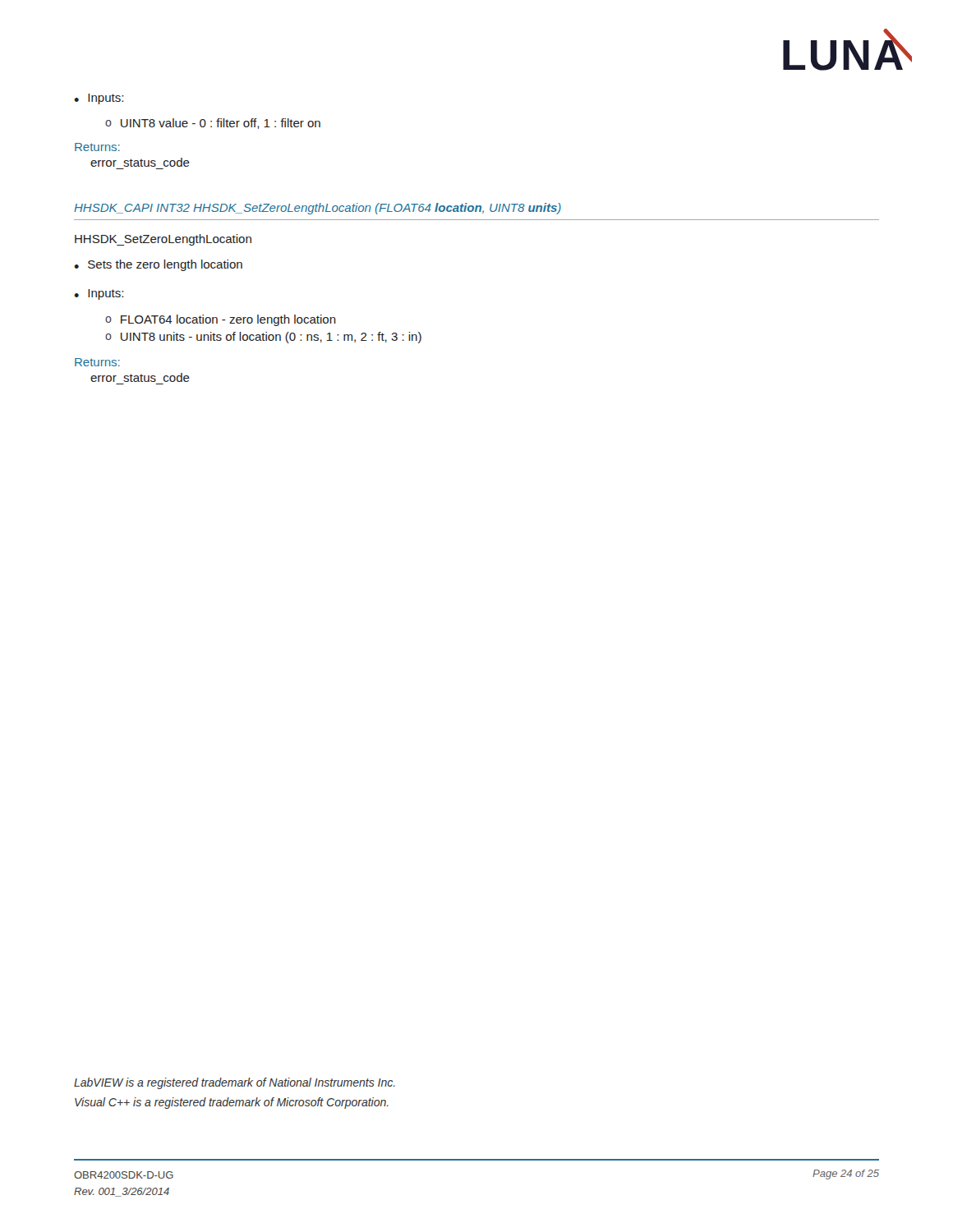Find the text block starting "o UINT8 units - units"
Viewport: 953px width, 1232px height.
coord(263,336)
